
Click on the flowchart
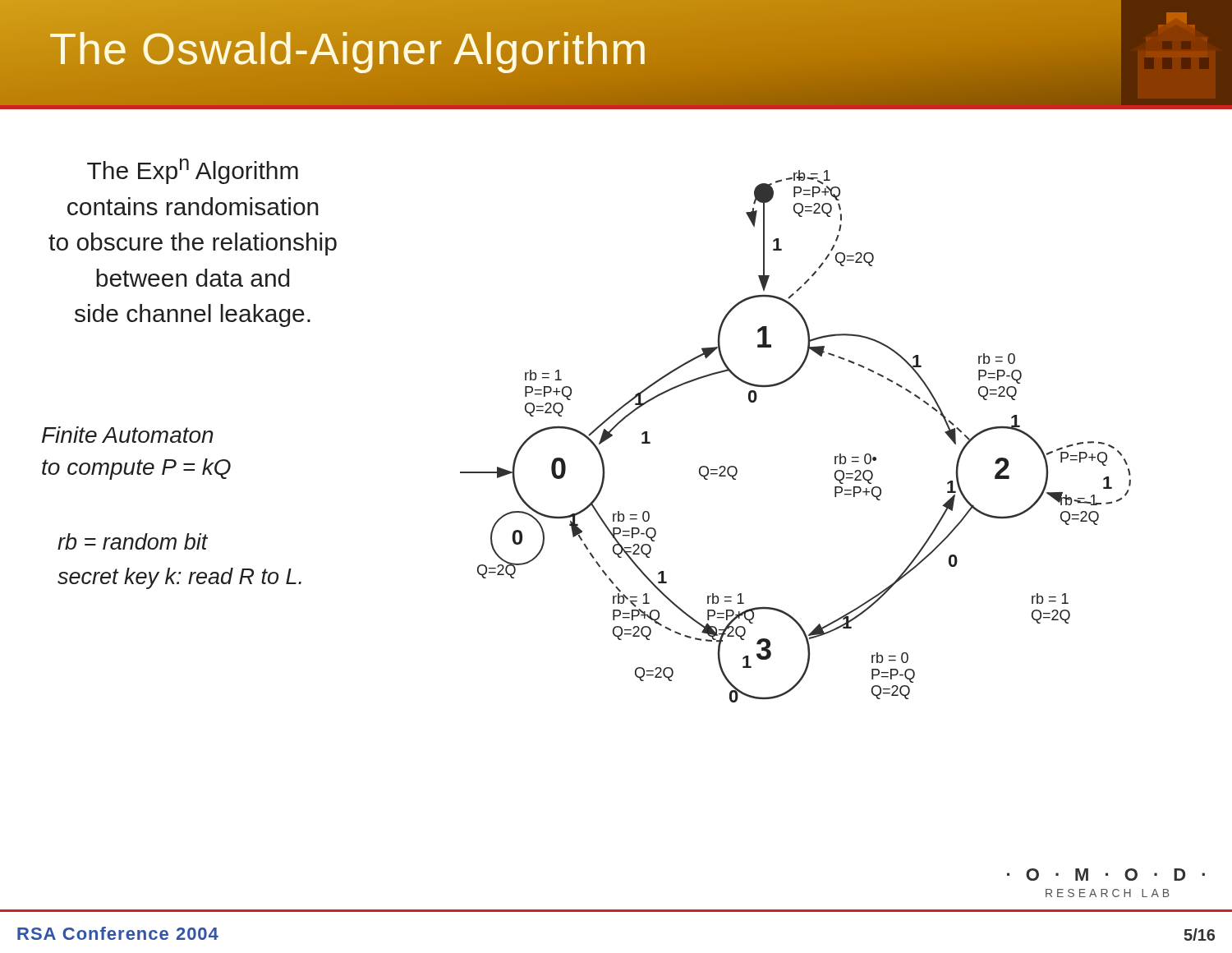click(x=760, y=468)
